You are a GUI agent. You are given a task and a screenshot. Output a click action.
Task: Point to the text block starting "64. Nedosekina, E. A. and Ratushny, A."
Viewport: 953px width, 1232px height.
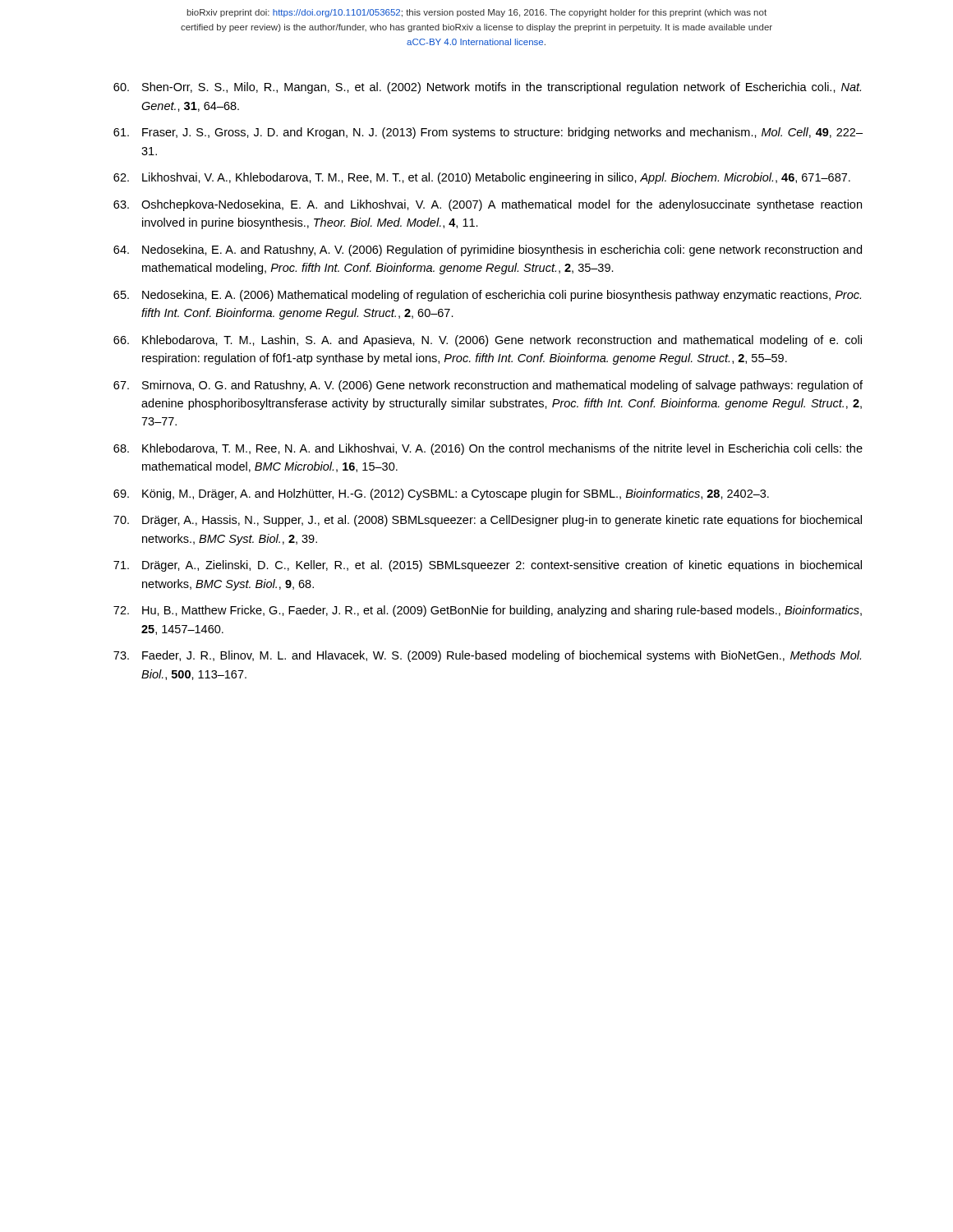(476, 259)
